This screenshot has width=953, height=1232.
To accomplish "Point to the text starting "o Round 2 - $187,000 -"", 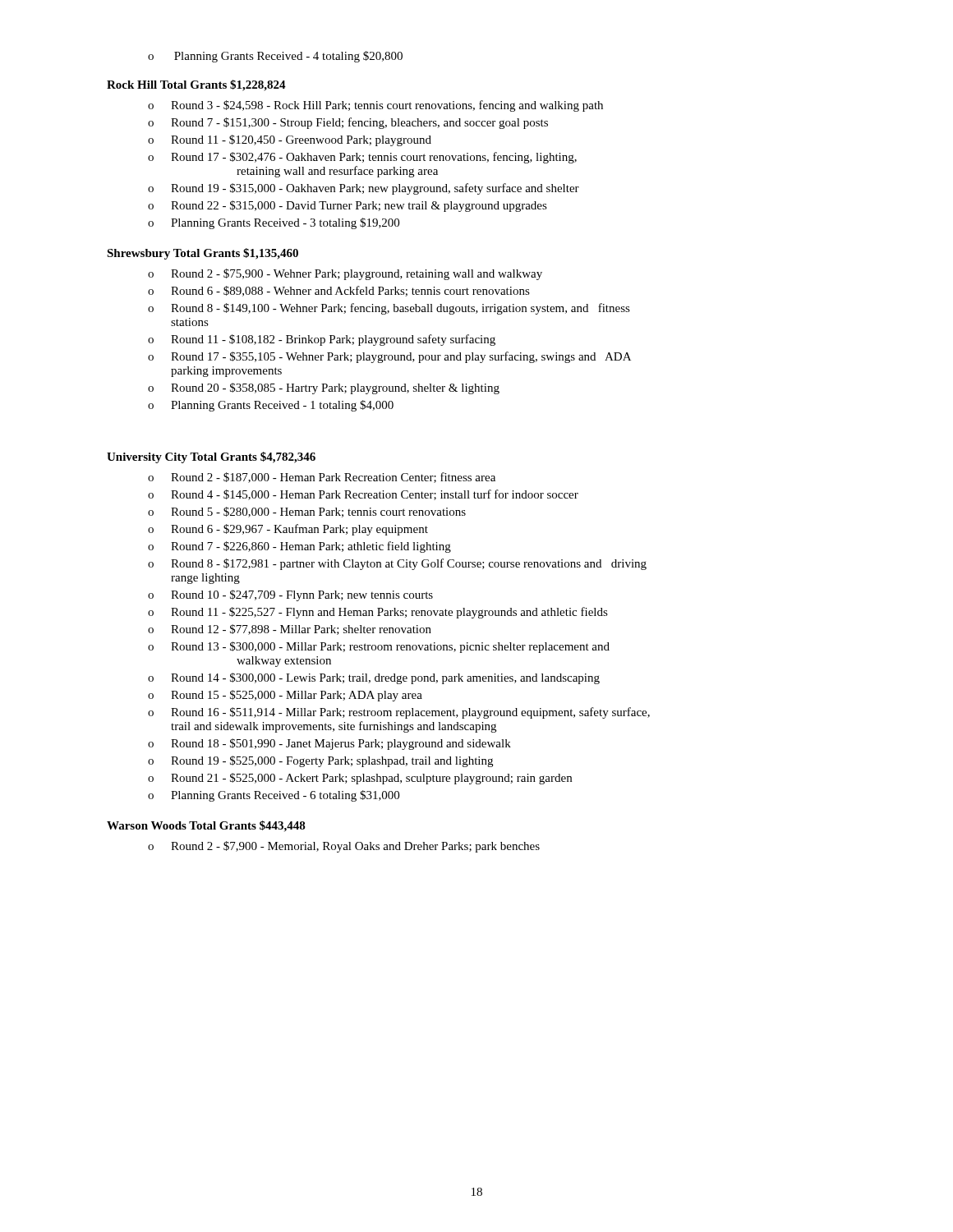I will [x=322, y=478].
